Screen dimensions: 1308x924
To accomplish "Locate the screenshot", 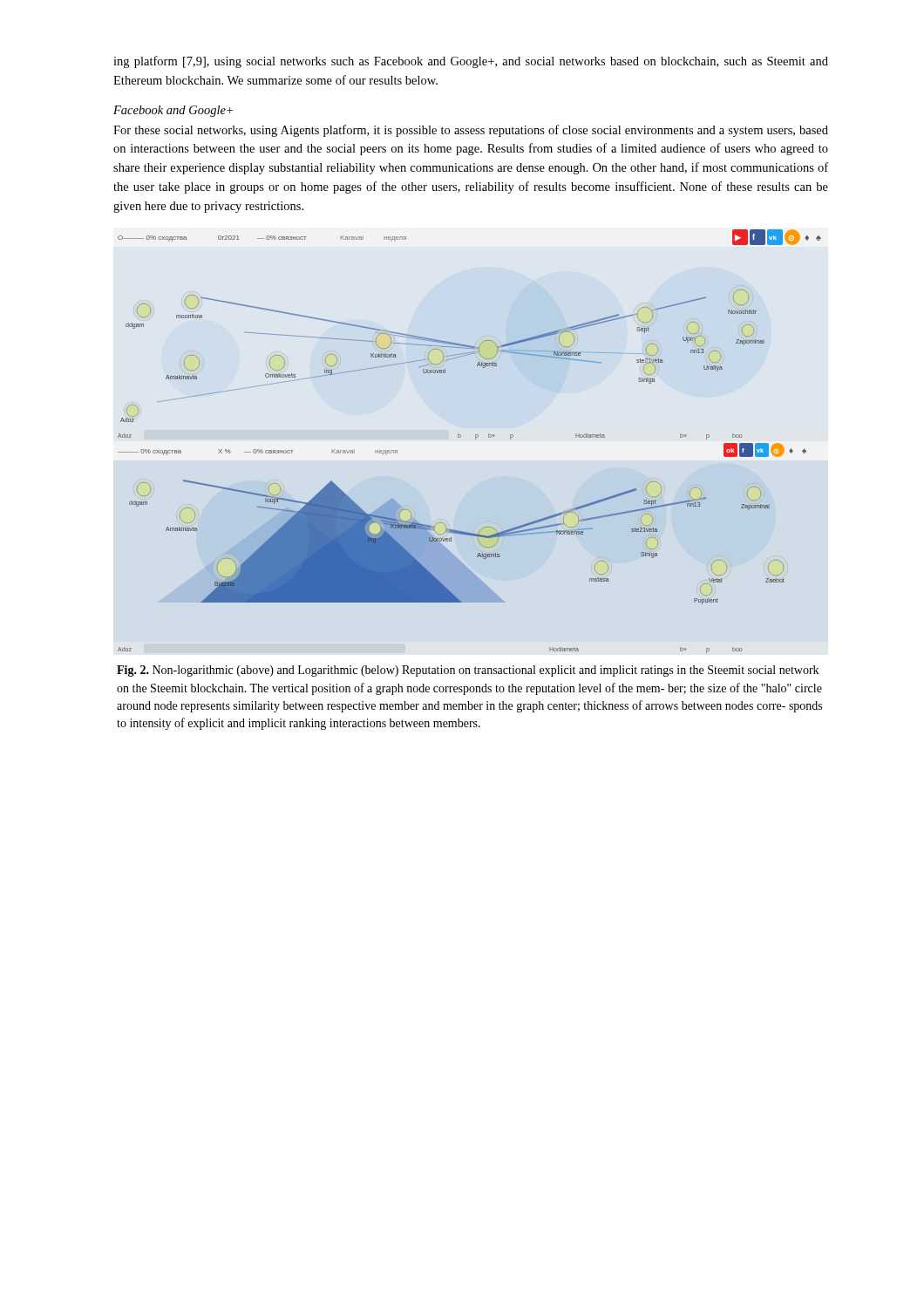I will coord(471,441).
